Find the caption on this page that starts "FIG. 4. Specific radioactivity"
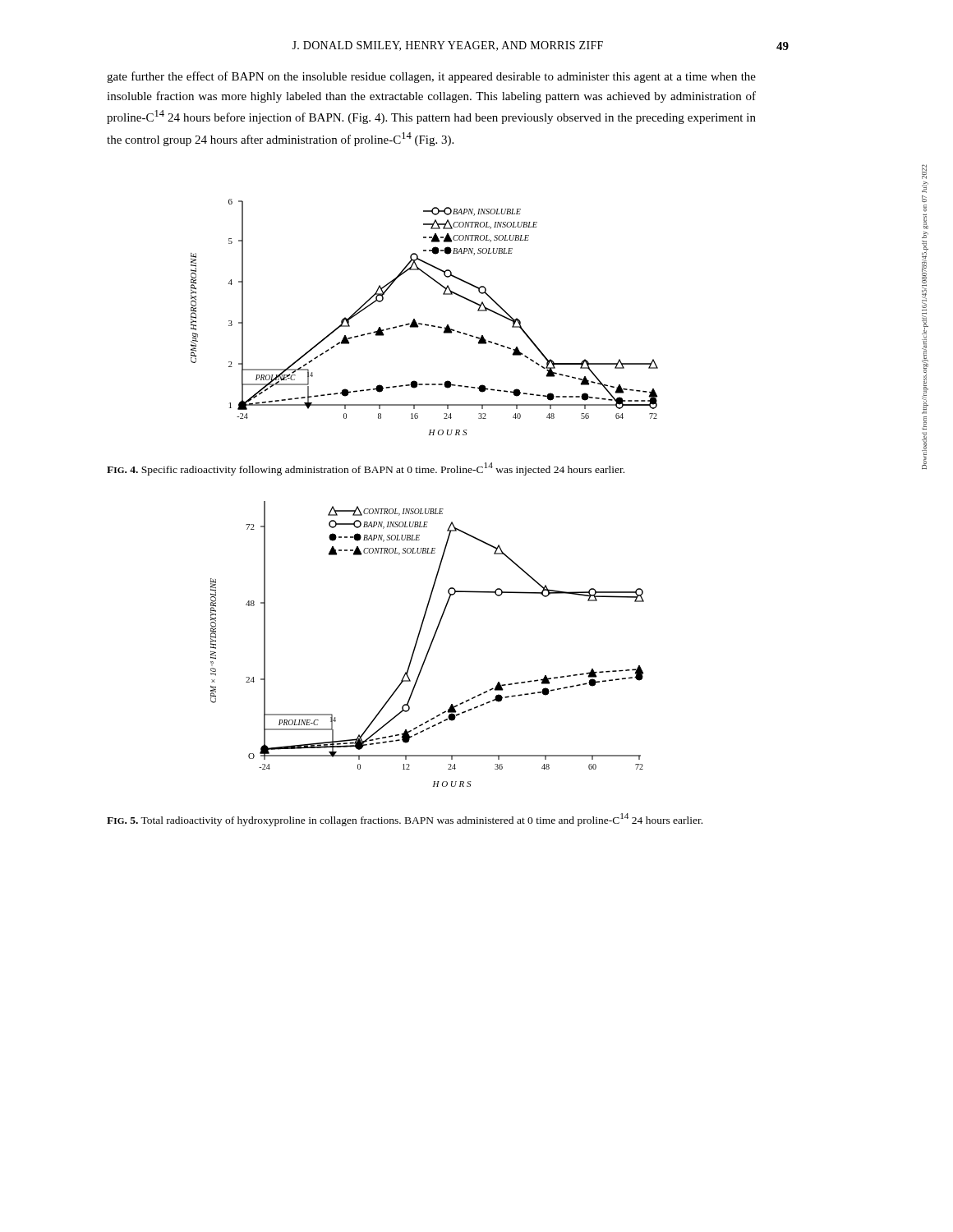Image resolution: width=953 pixels, height=1232 pixels. click(x=366, y=468)
